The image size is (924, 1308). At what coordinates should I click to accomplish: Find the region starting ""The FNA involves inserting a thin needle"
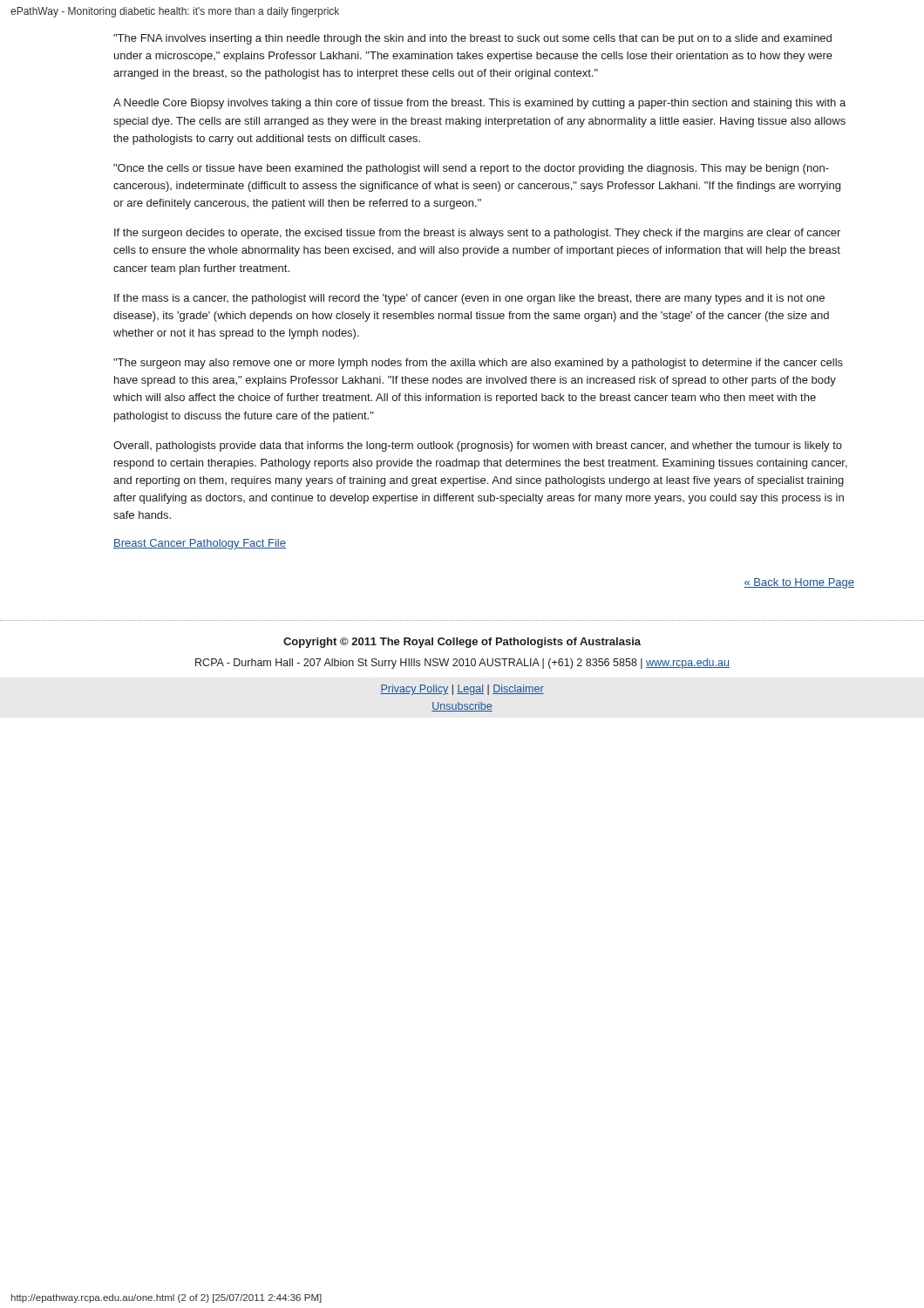473,56
